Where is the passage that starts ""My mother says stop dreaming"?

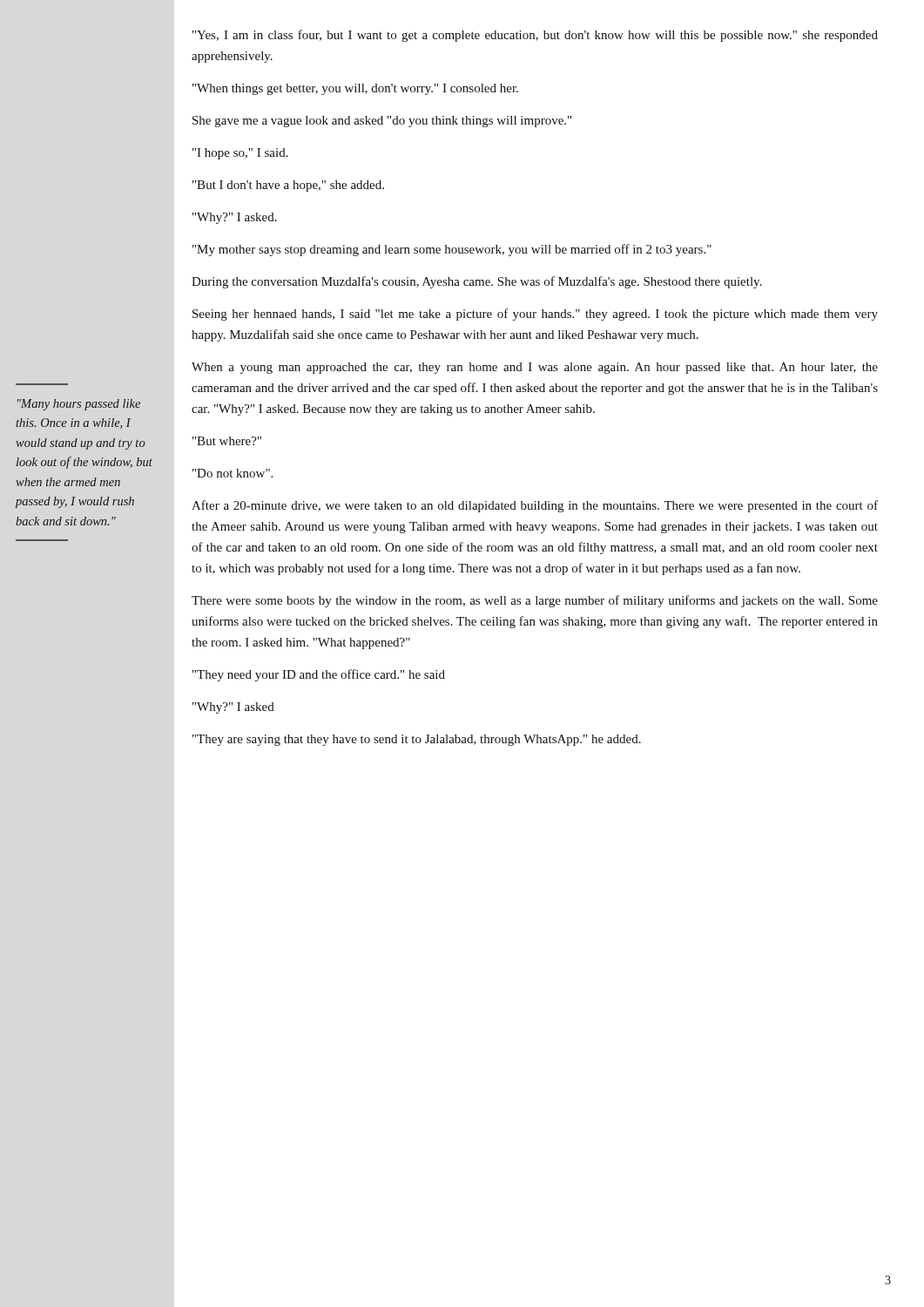click(x=535, y=249)
